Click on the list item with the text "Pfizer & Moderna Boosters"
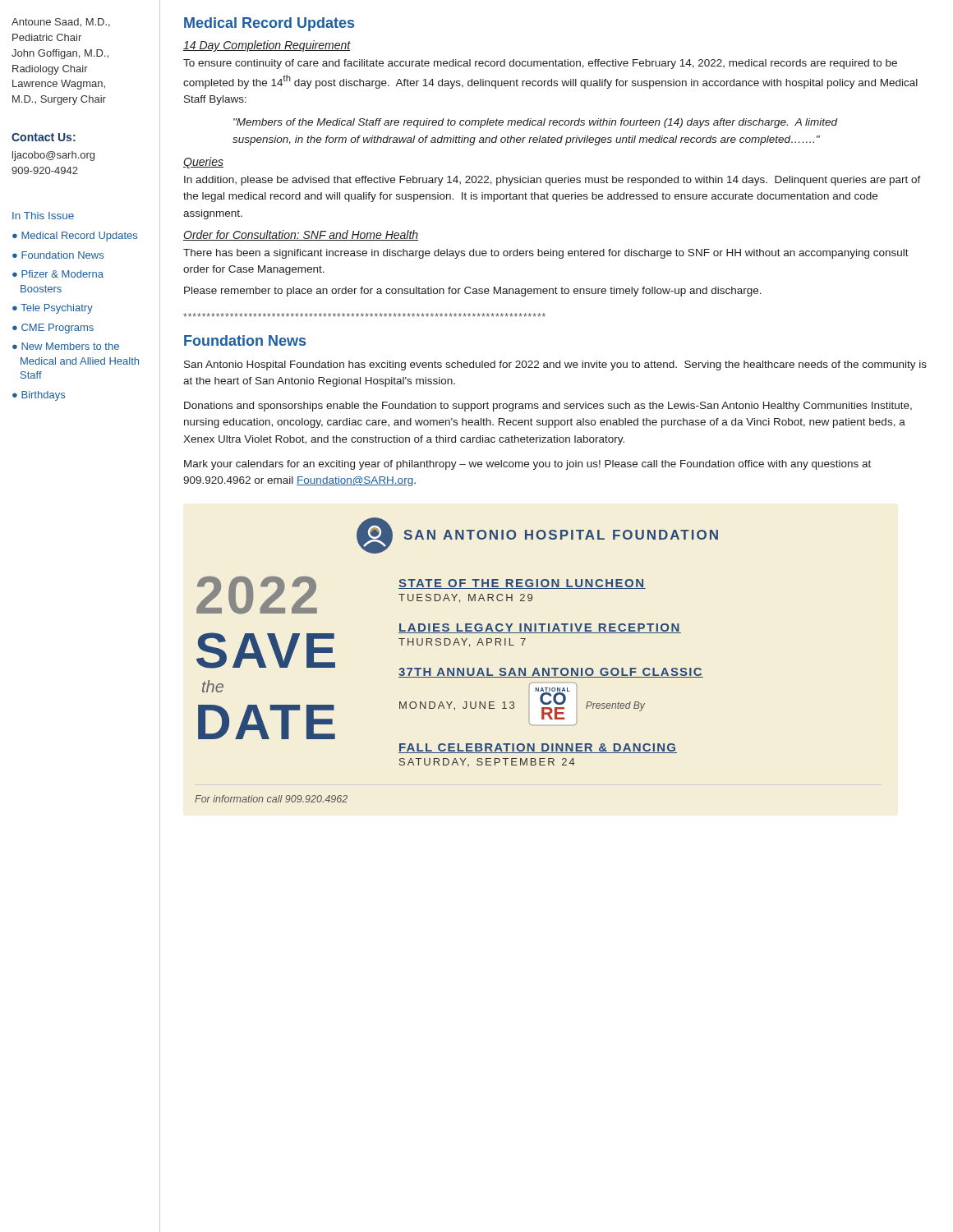This screenshot has height=1232, width=953. pos(62,281)
